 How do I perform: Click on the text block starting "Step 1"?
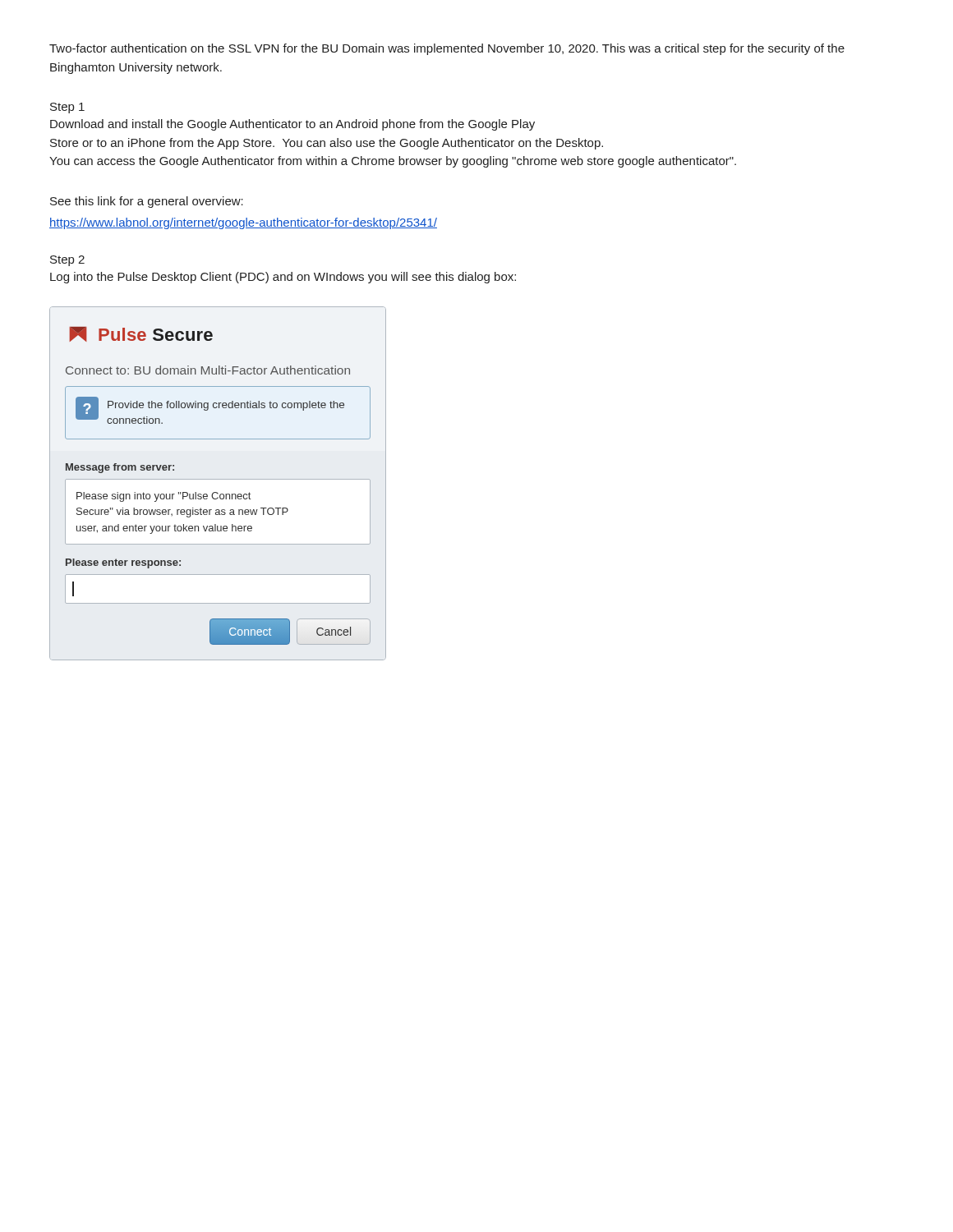click(x=67, y=106)
